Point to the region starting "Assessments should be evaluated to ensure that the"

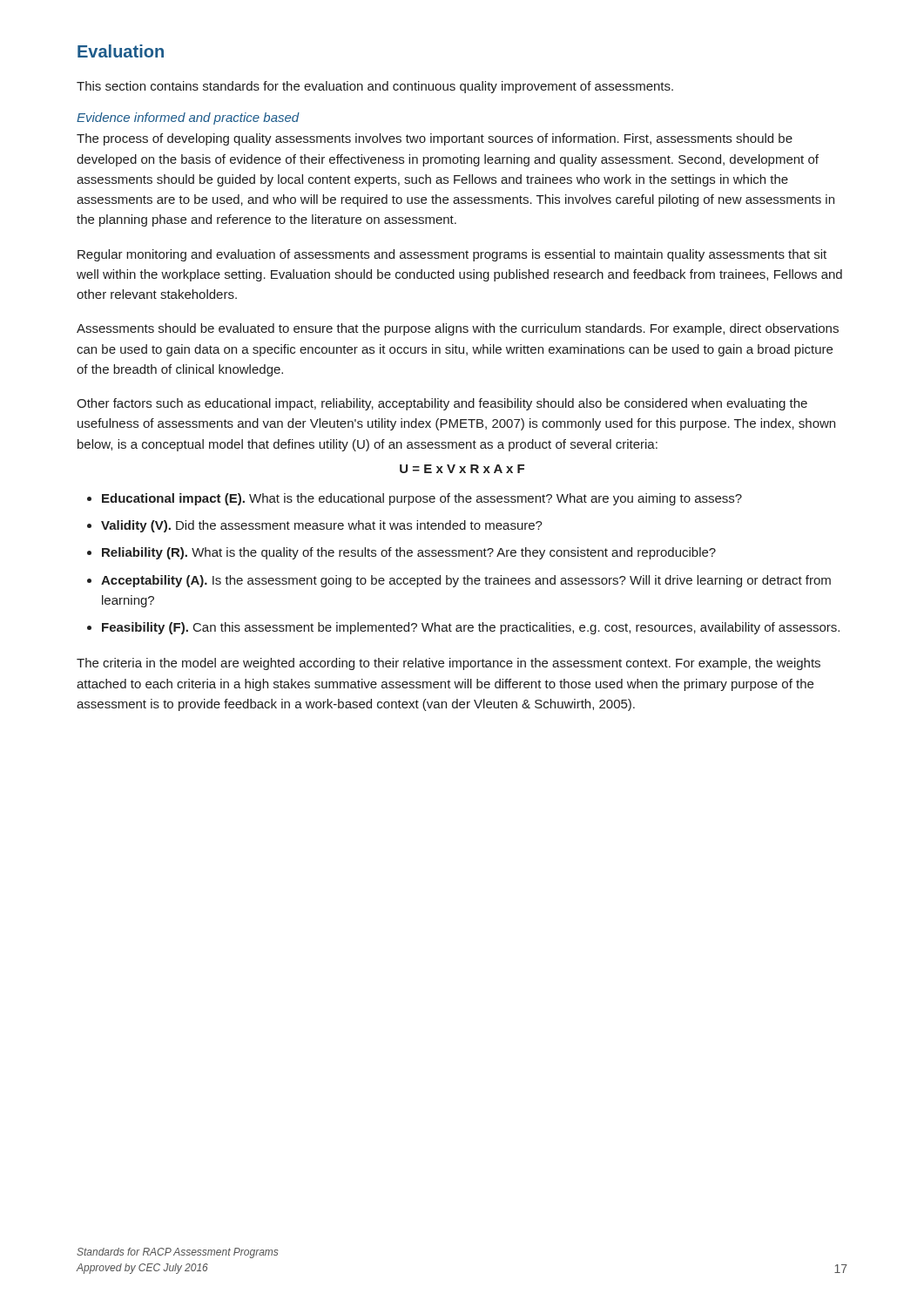click(458, 349)
